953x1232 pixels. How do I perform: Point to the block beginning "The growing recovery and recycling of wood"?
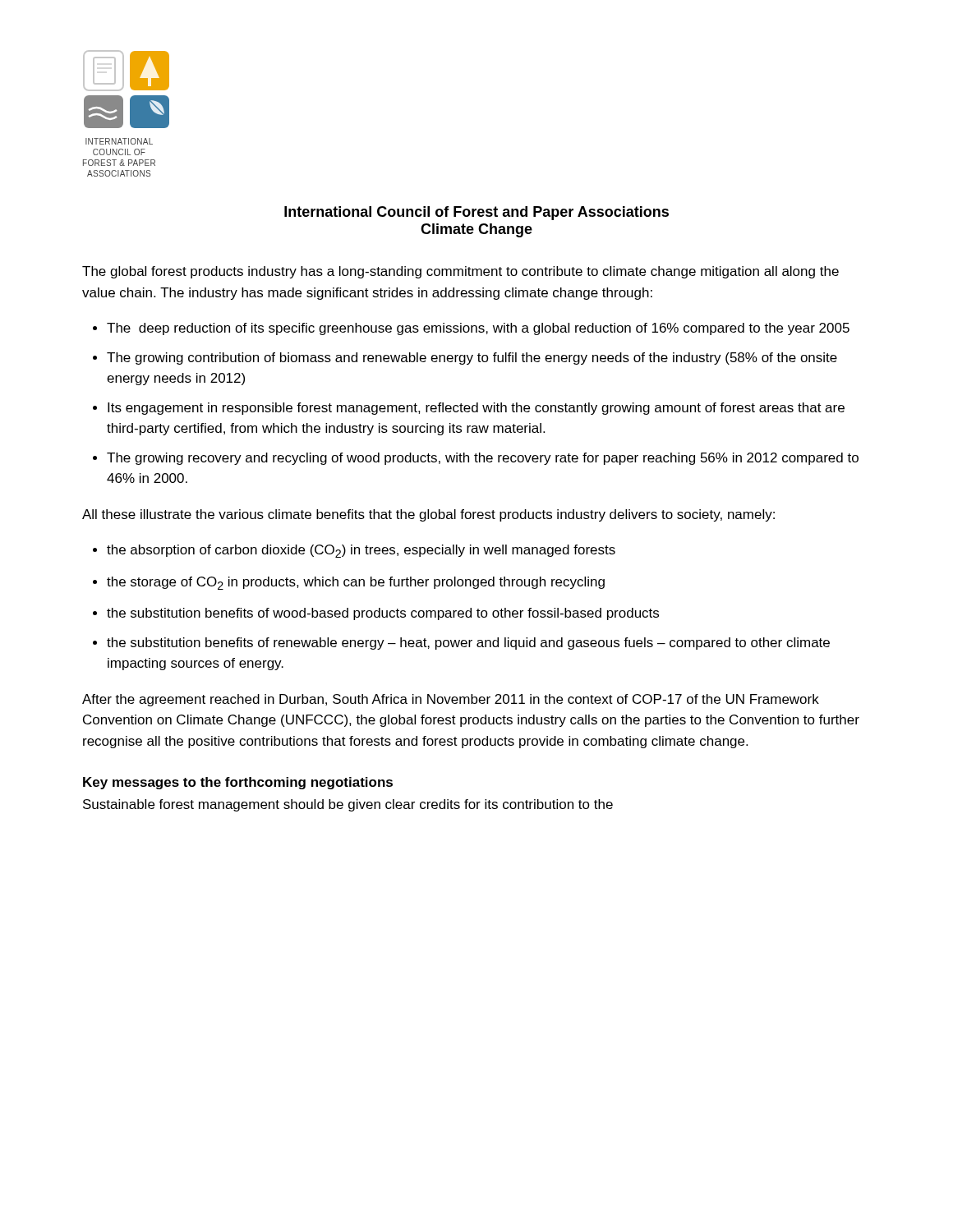tap(483, 468)
